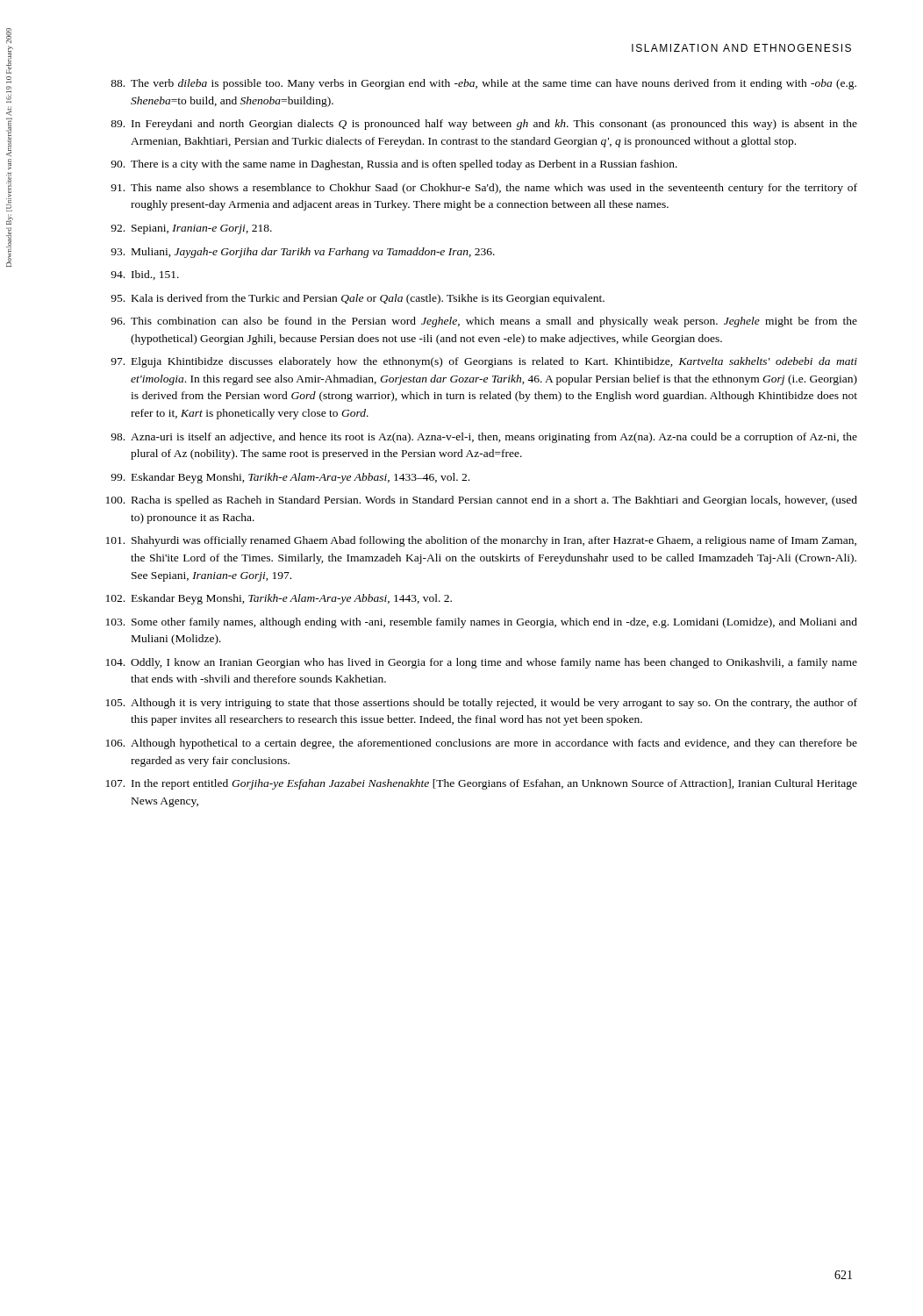Click the passage that begins "90. There is"
Screen dimensions: 1316x923
click(475, 164)
